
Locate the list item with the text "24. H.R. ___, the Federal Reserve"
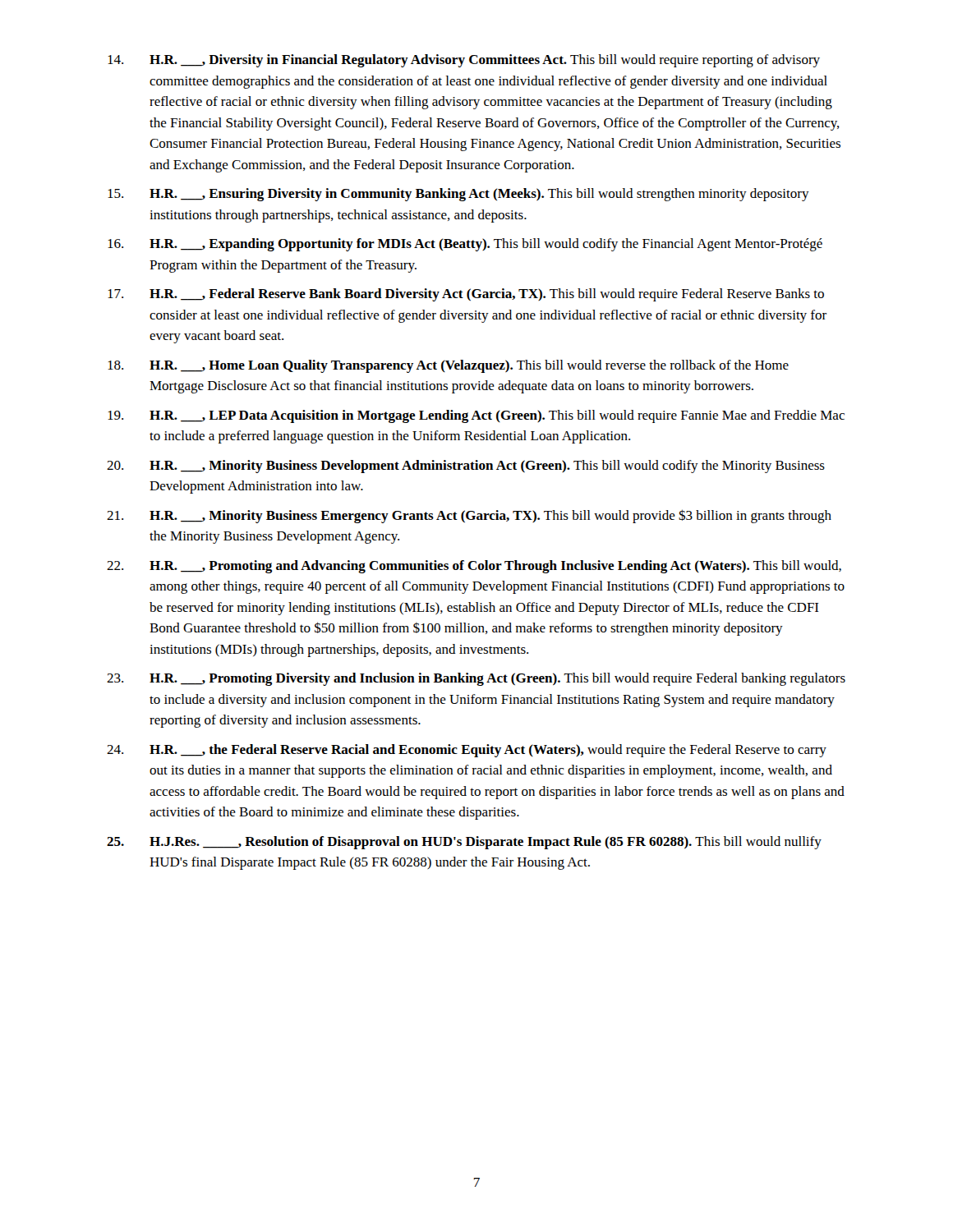pos(476,781)
